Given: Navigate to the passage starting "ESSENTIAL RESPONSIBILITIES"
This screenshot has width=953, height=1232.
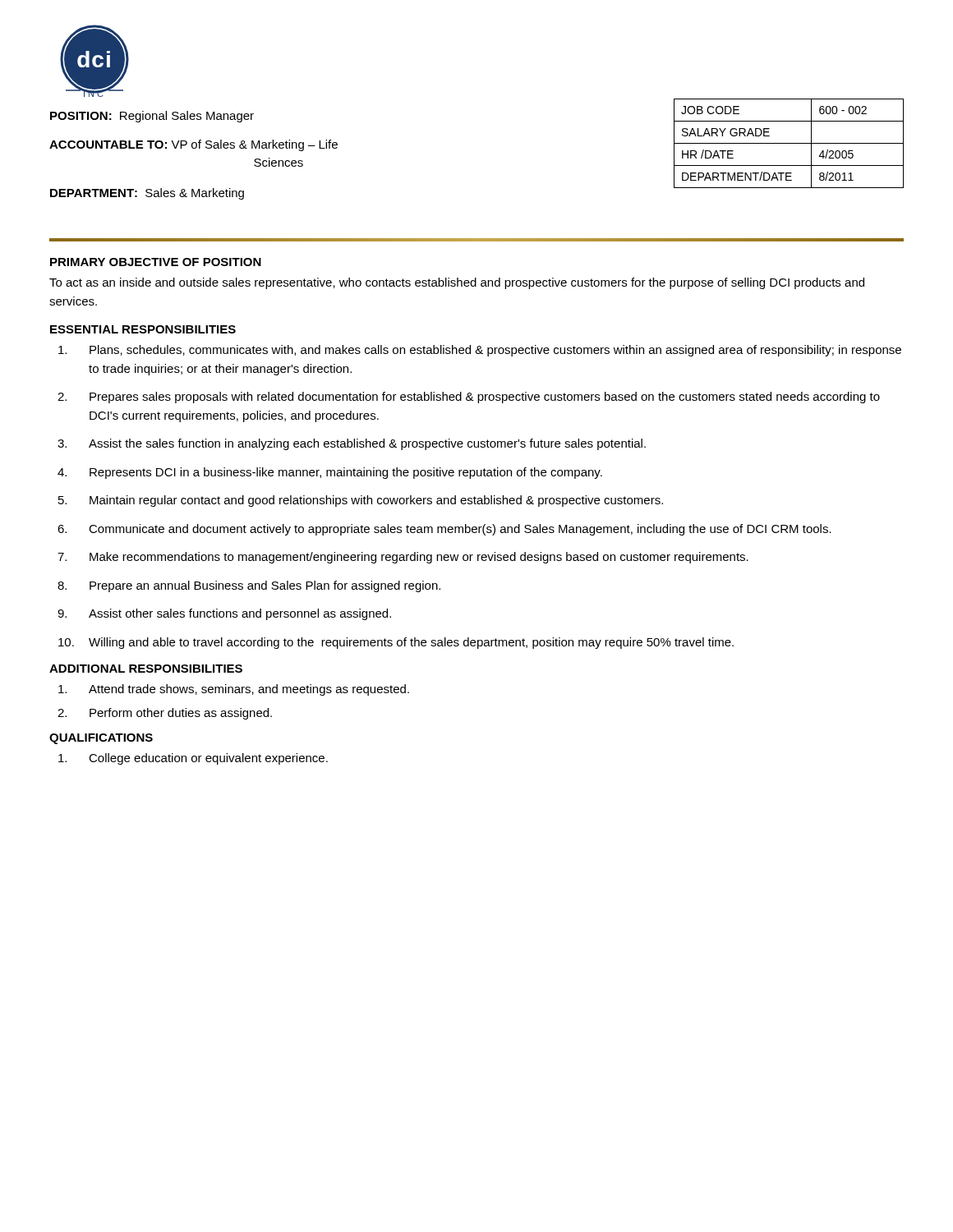Looking at the screenshot, I should coord(143,329).
